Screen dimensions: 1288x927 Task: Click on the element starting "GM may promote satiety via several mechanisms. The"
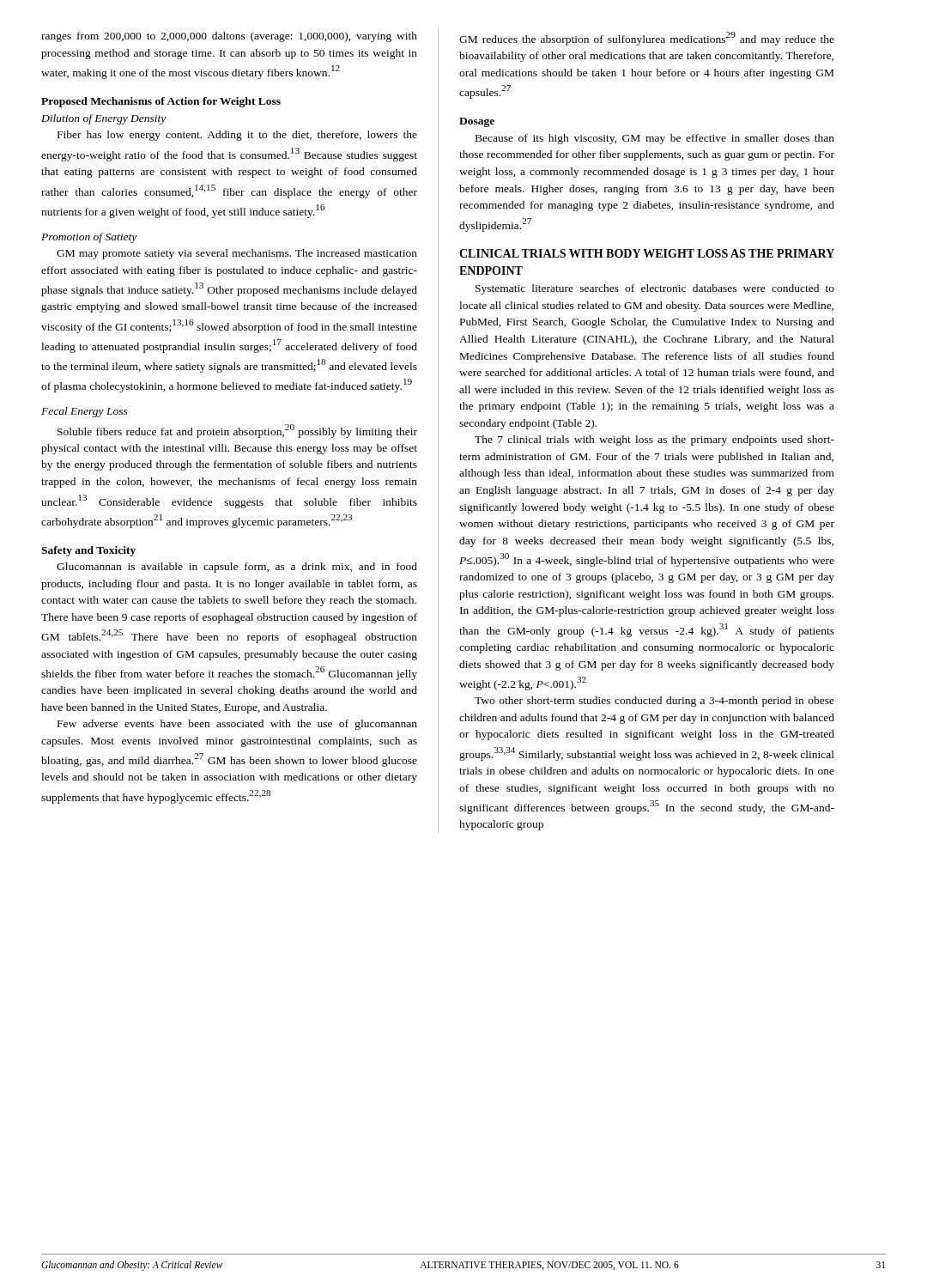point(229,320)
